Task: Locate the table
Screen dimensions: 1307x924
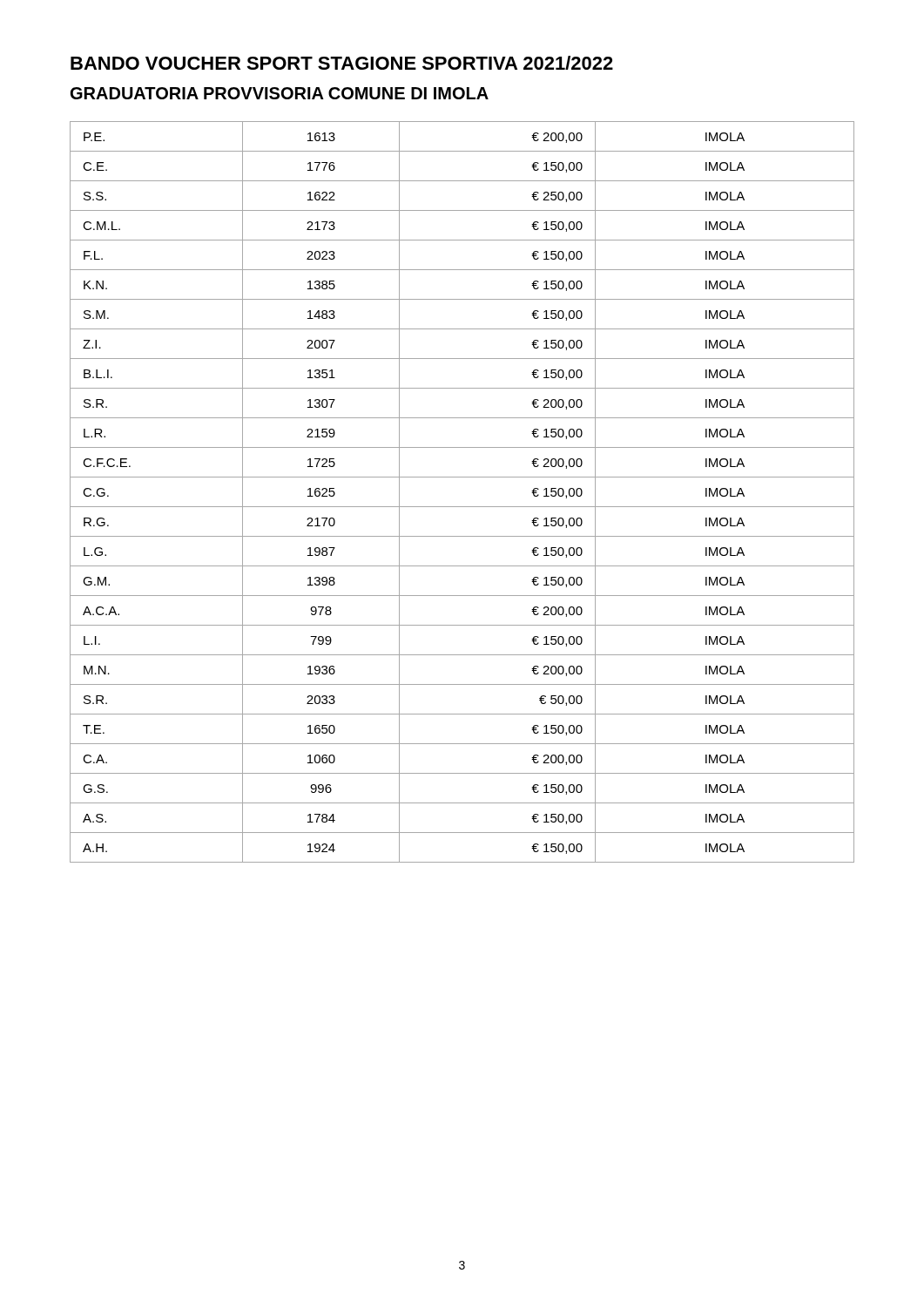Action: tap(462, 492)
